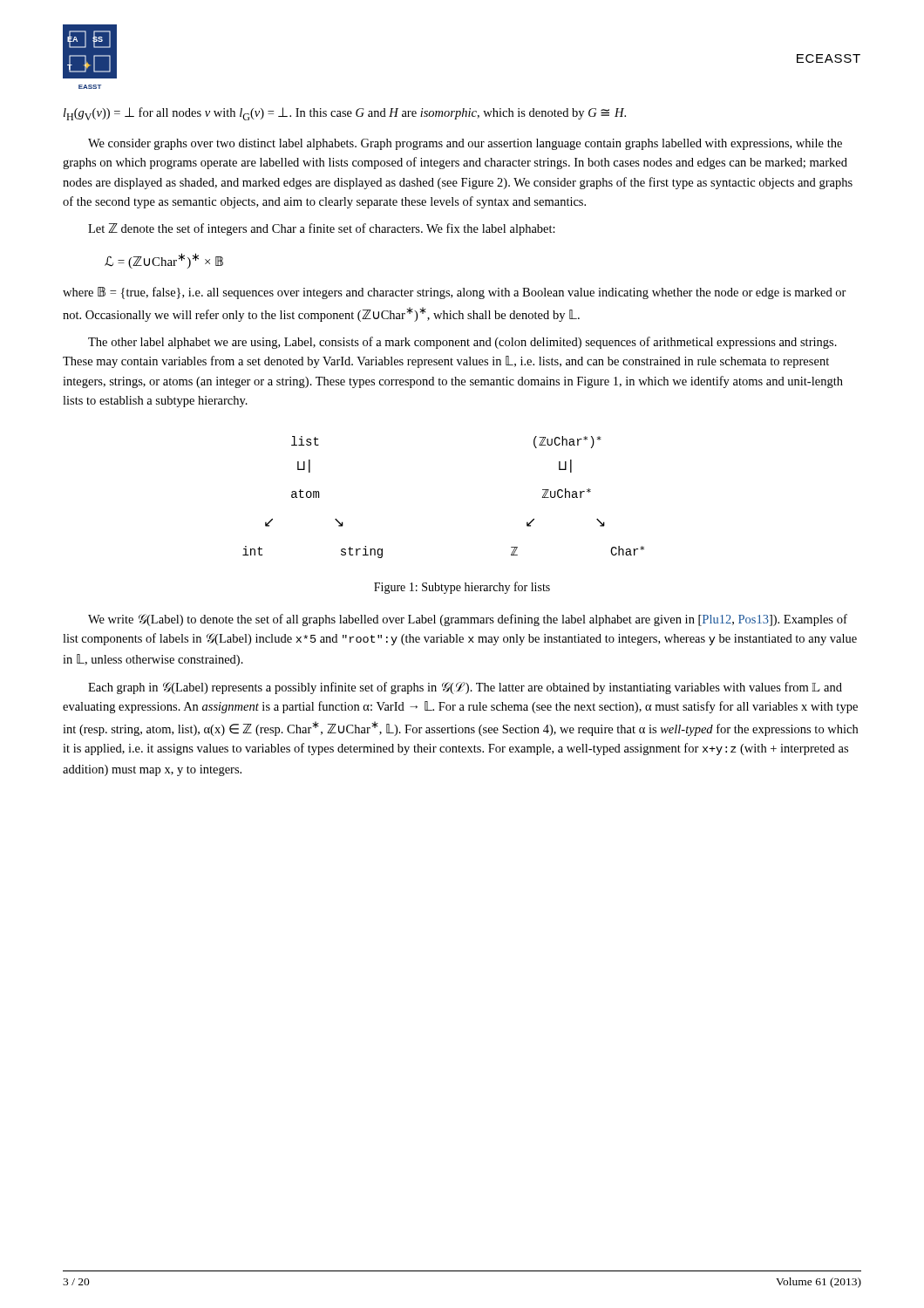Click the passage that begins "We consider graphs over"
The image size is (924, 1308).
[x=462, y=186]
